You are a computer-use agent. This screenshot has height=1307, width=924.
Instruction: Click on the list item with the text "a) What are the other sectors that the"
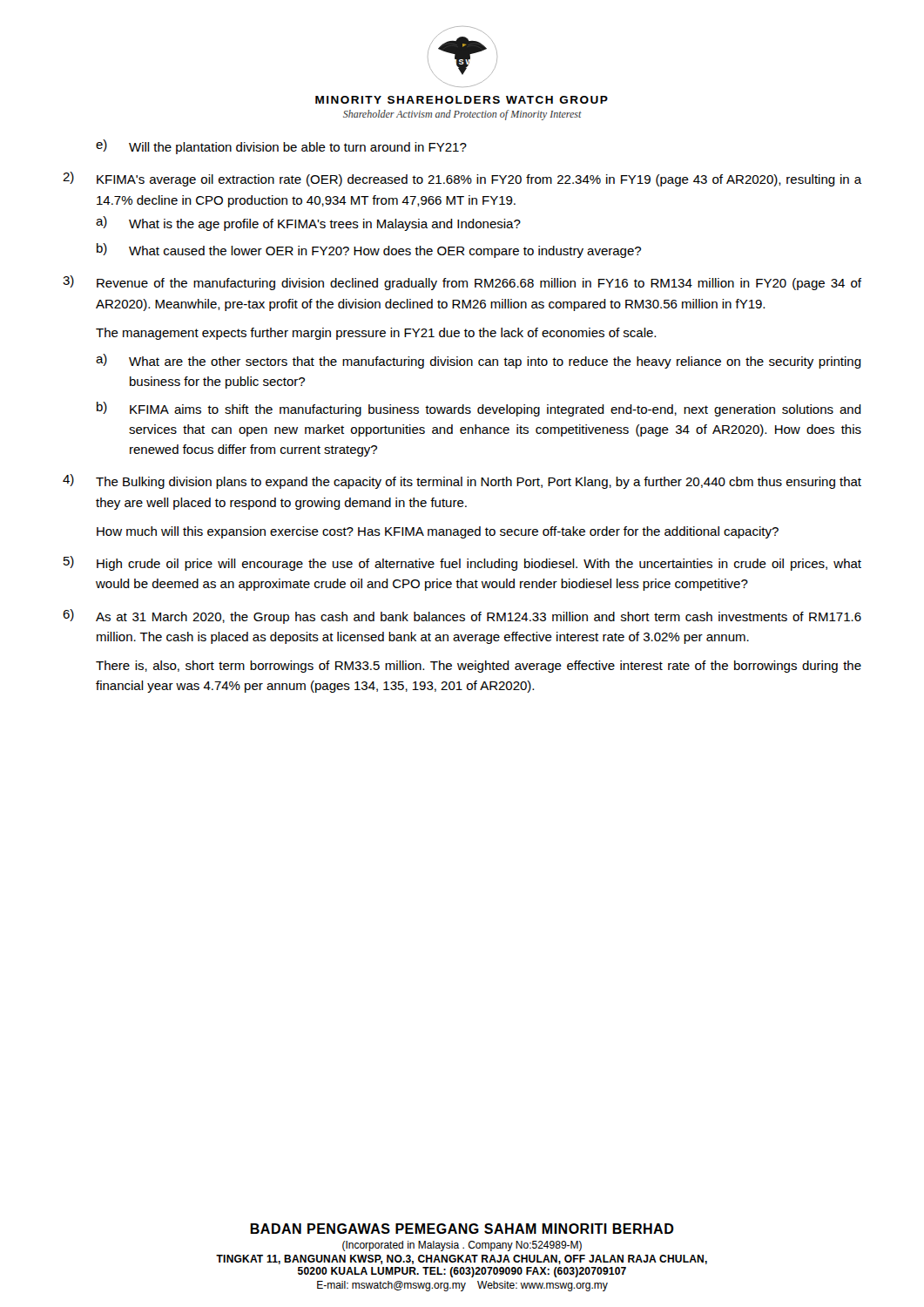[479, 371]
